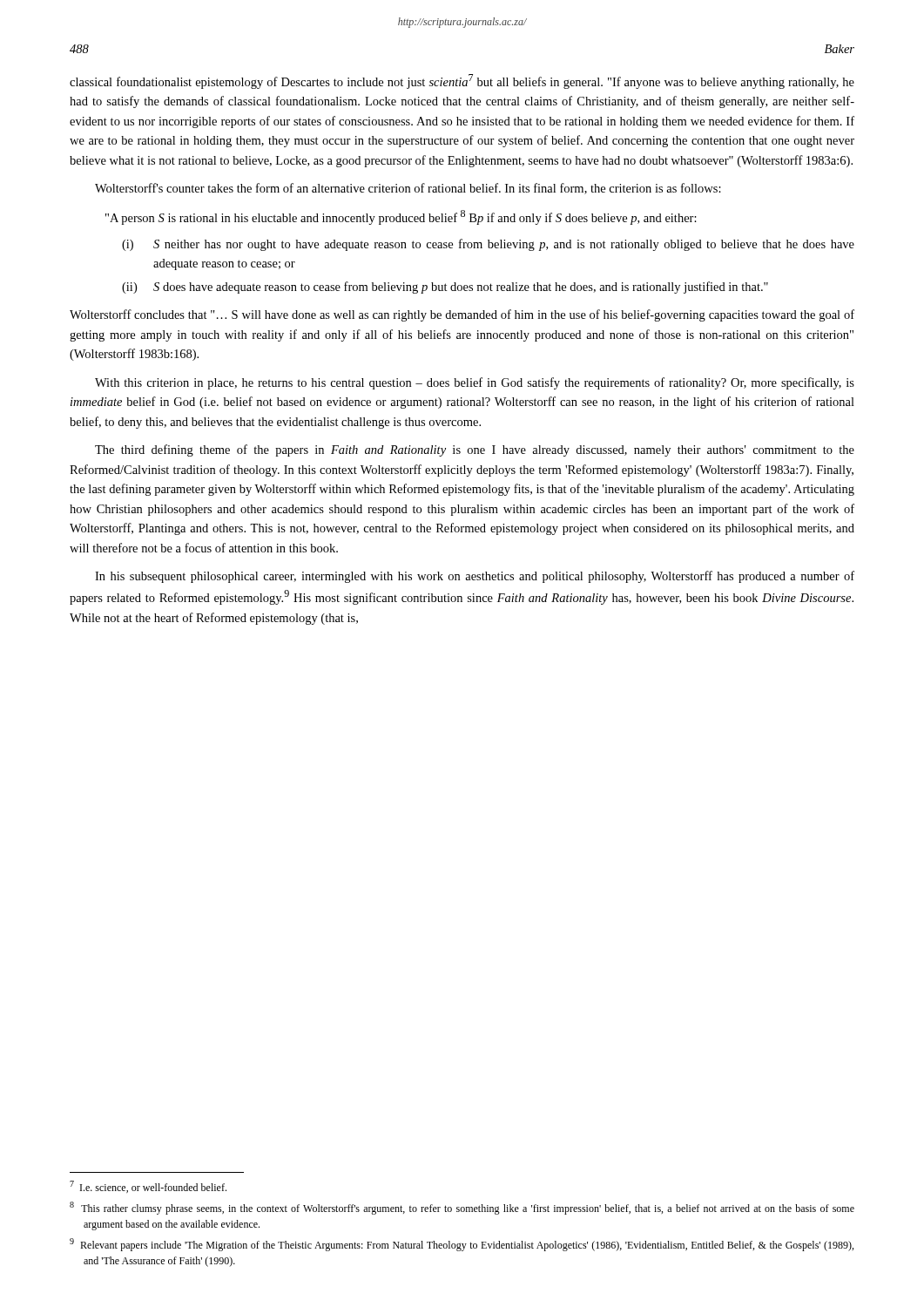Click on the text block containing ""A person S"
The width and height of the screenshot is (924, 1307).
[401, 216]
